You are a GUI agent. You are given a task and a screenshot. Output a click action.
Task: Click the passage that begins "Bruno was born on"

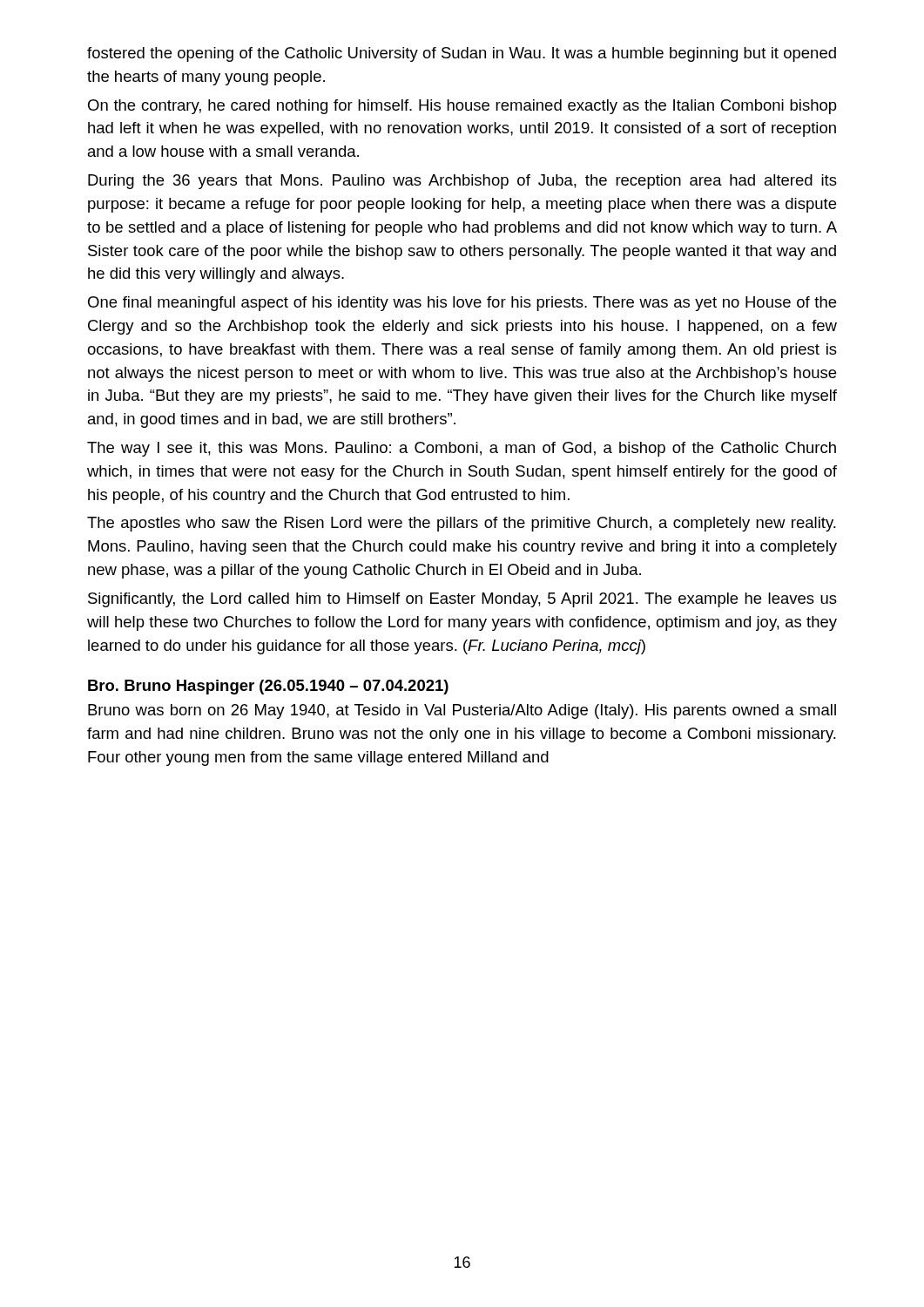[462, 734]
